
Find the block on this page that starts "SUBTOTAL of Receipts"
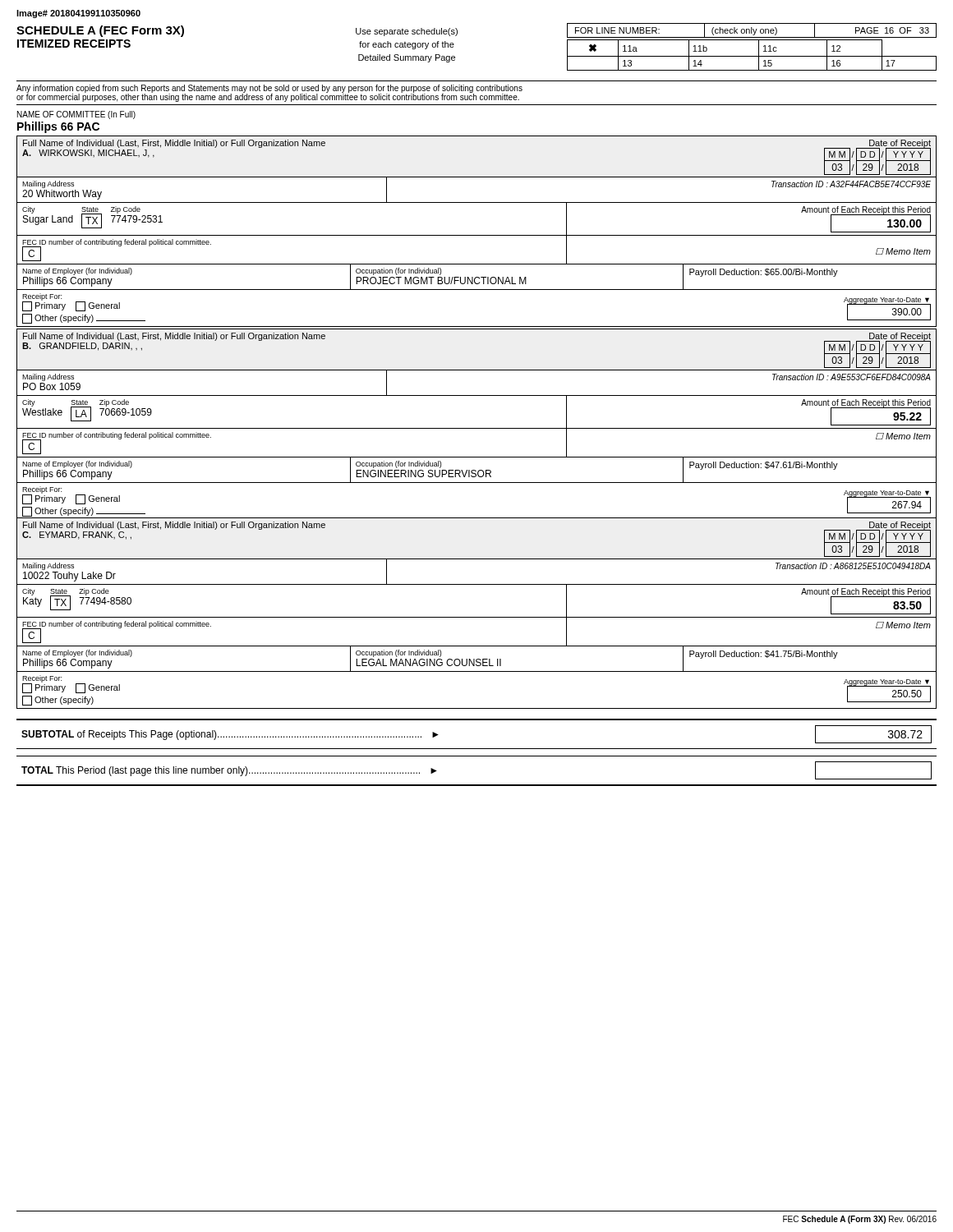pyautogui.click(x=120, y=734)
